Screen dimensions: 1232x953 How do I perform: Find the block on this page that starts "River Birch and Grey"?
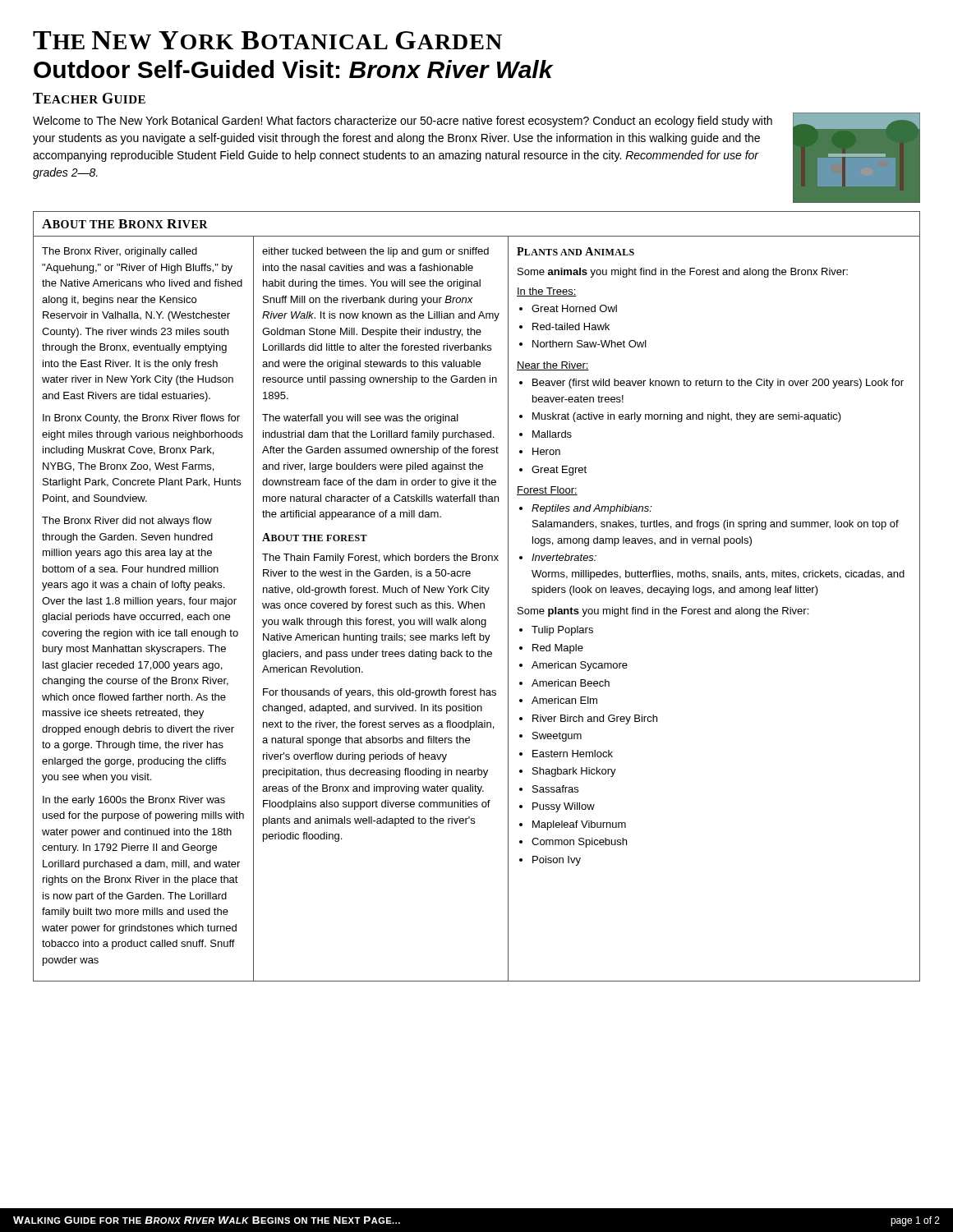point(595,718)
